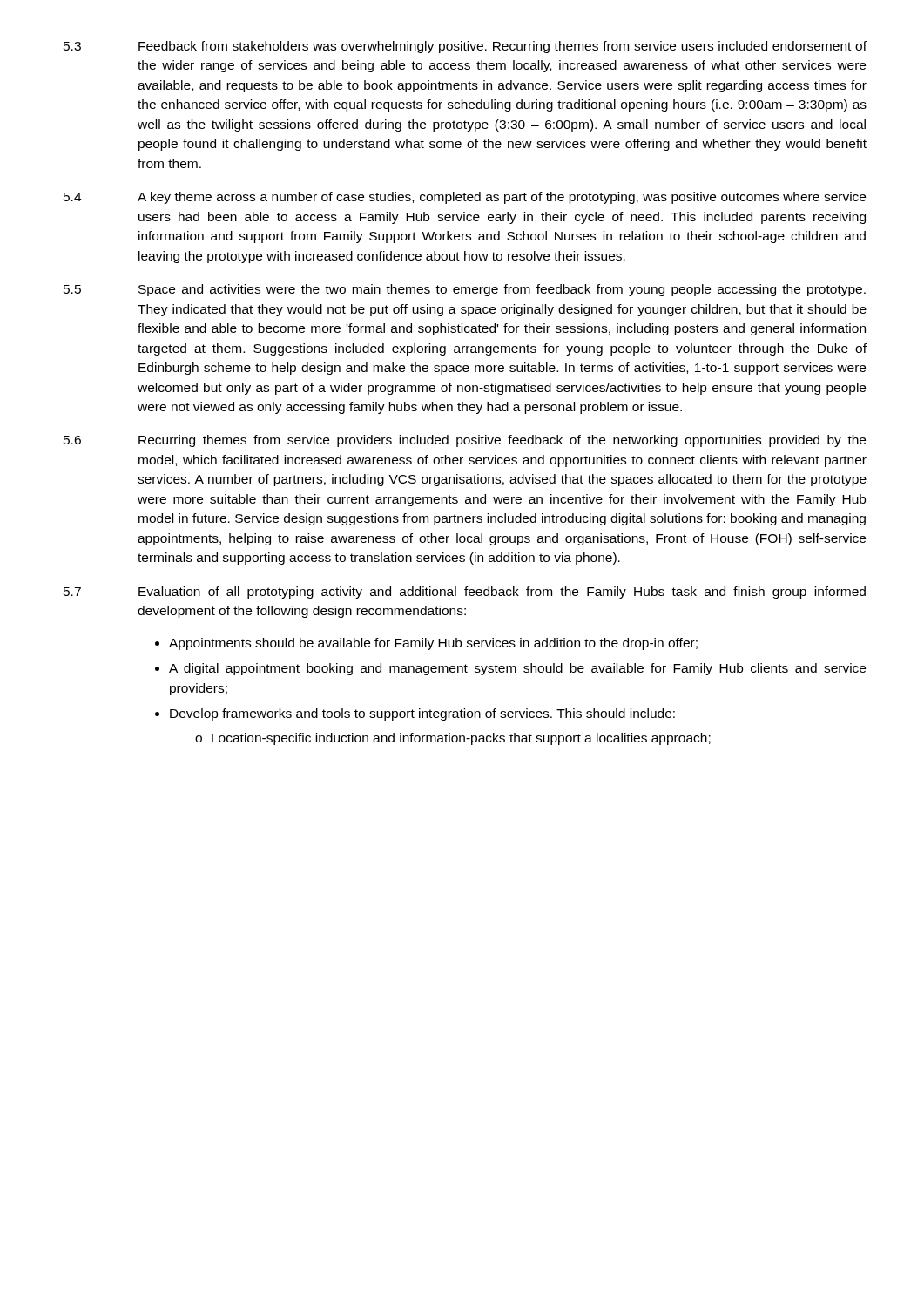Click on the list item that reads "Develop frameworks and tools to support integration"
This screenshot has width=924, height=1307.
click(518, 727)
